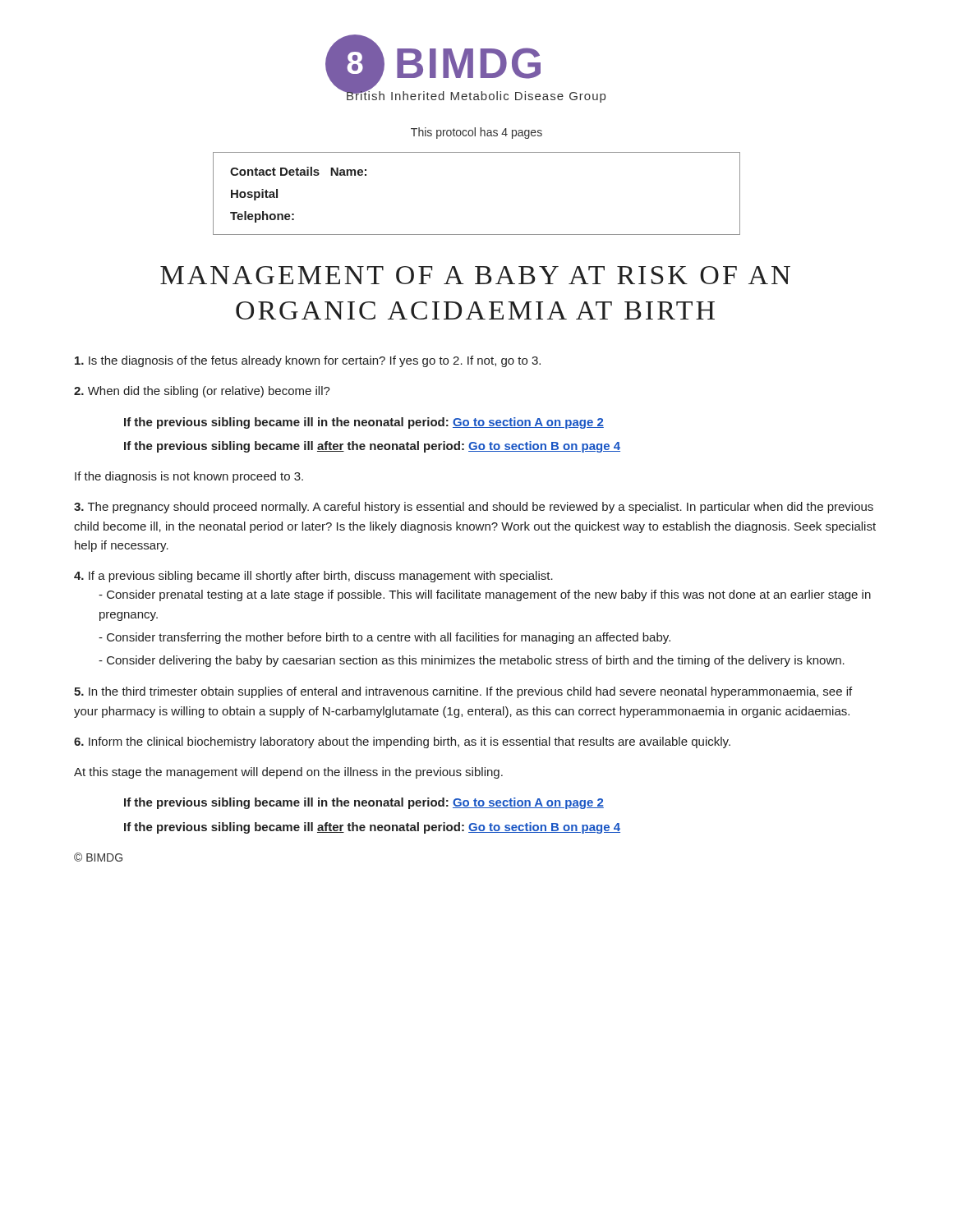The image size is (953, 1232).
Task: Locate the text starting "At this stage the"
Action: coord(289,772)
